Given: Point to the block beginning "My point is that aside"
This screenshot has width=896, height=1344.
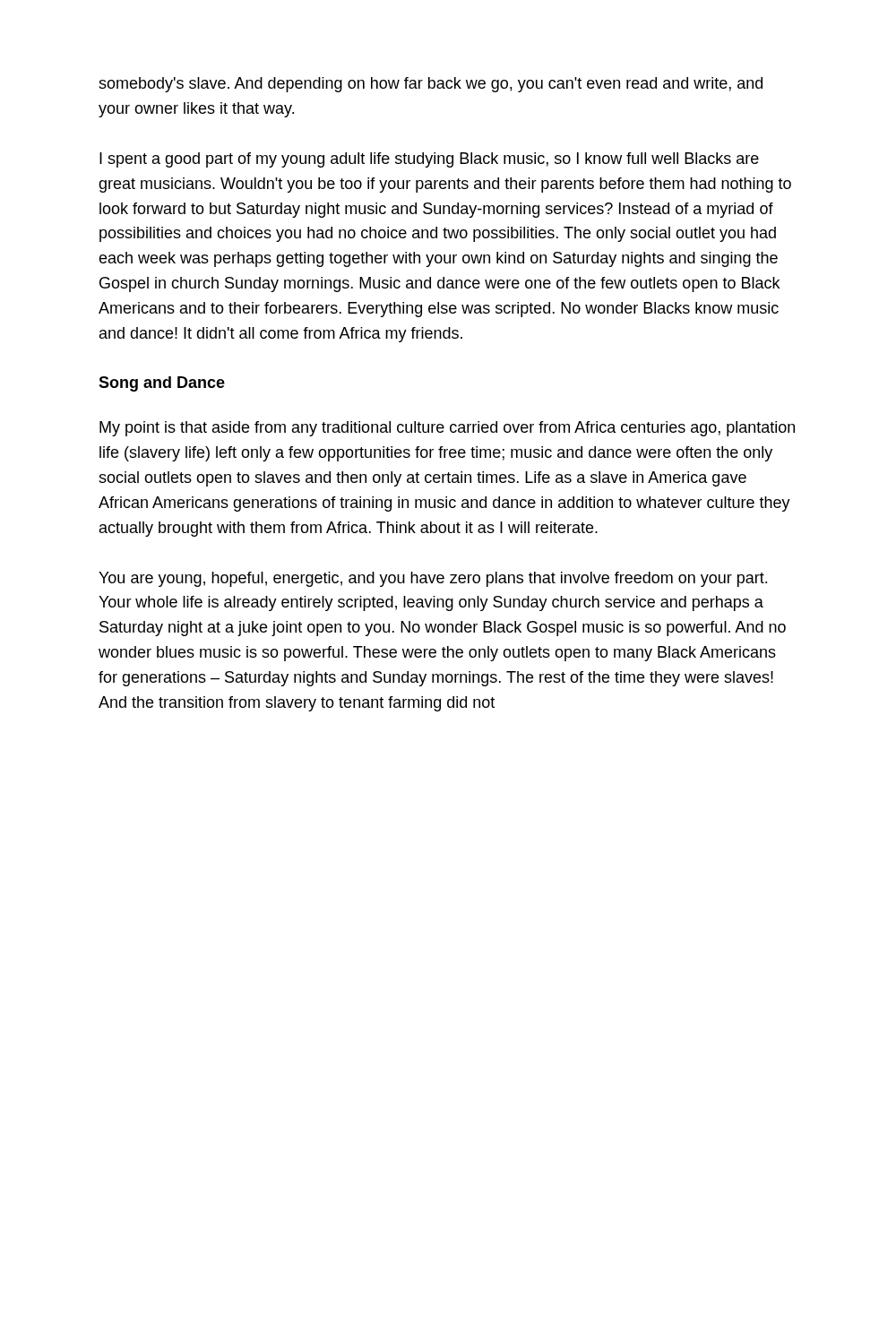Looking at the screenshot, I should 447,477.
